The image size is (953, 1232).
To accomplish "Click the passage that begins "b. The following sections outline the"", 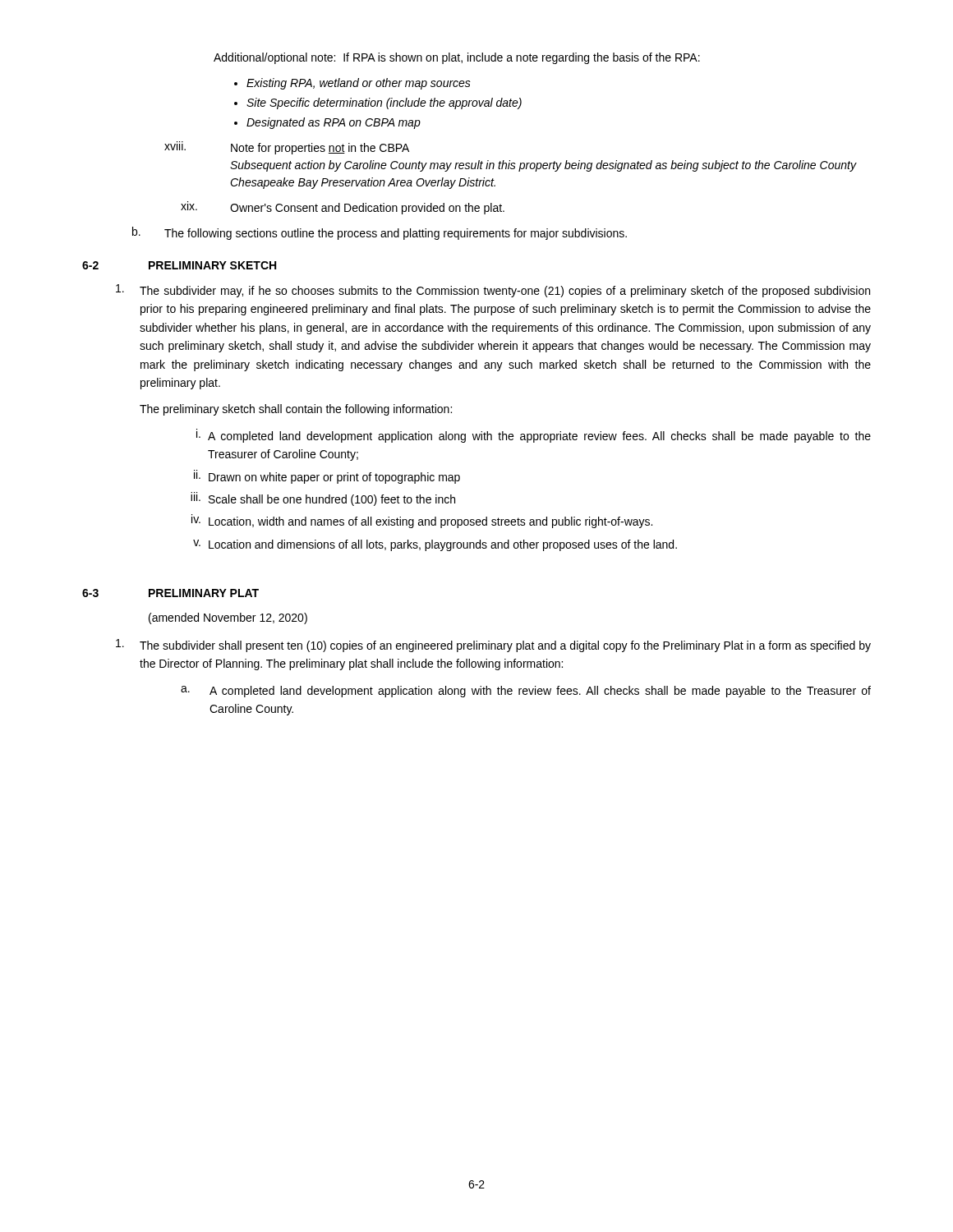I will 501,234.
